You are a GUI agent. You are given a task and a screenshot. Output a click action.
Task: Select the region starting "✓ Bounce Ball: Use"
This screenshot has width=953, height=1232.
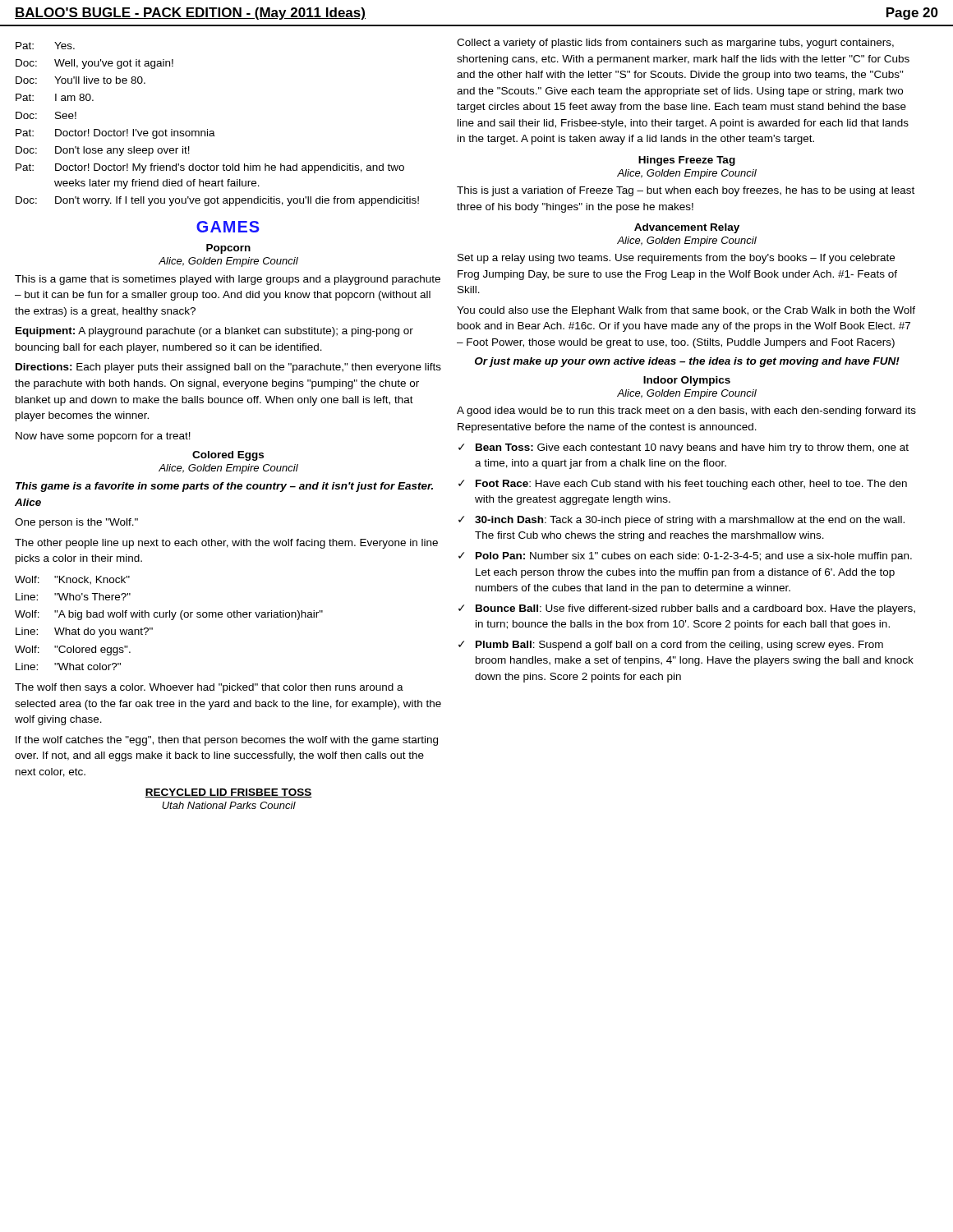pyautogui.click(x=687, y=616)
